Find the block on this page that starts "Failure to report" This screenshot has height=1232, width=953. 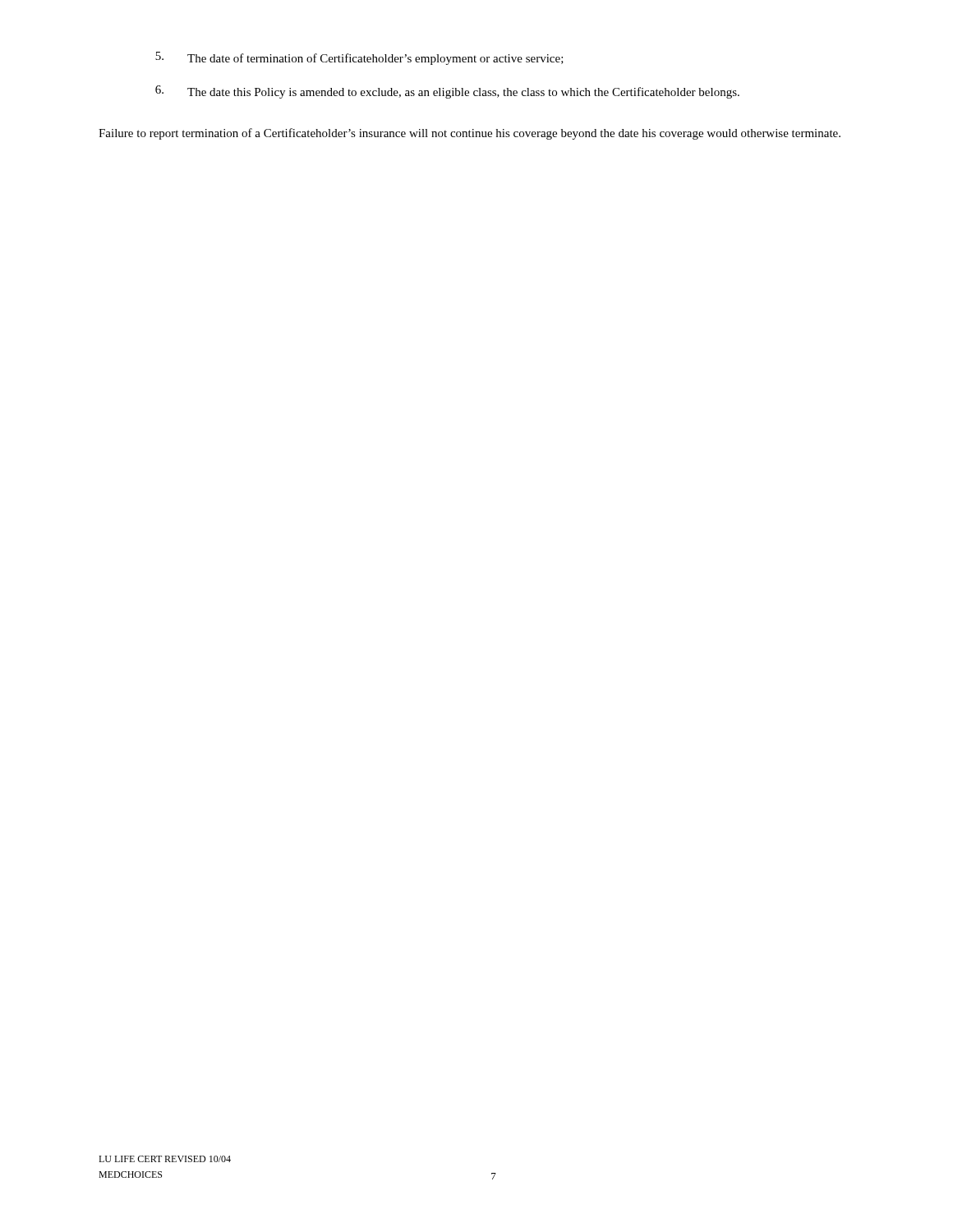tap(470, 133)
